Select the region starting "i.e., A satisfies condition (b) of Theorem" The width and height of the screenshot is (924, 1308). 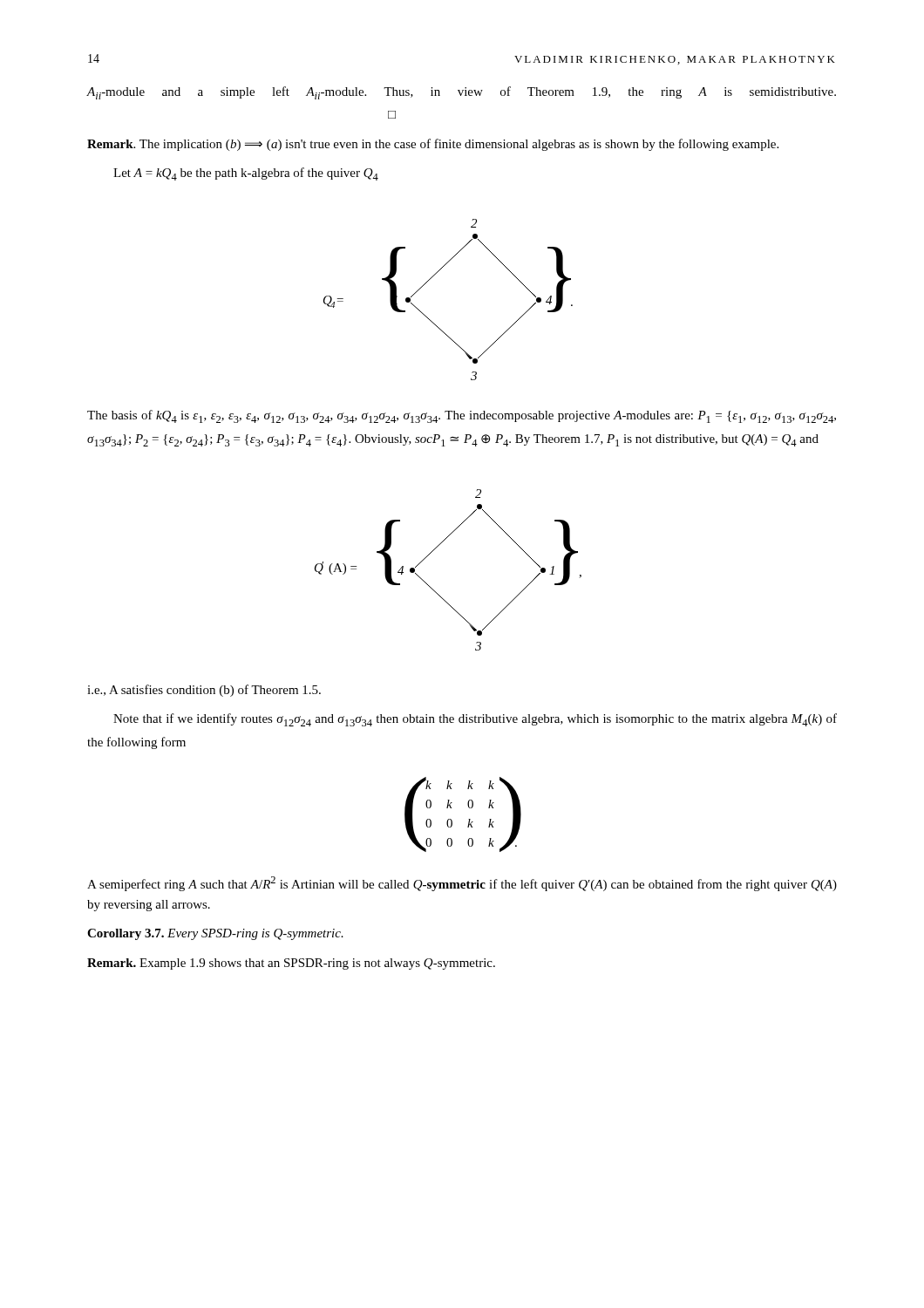tap(462, 716)
